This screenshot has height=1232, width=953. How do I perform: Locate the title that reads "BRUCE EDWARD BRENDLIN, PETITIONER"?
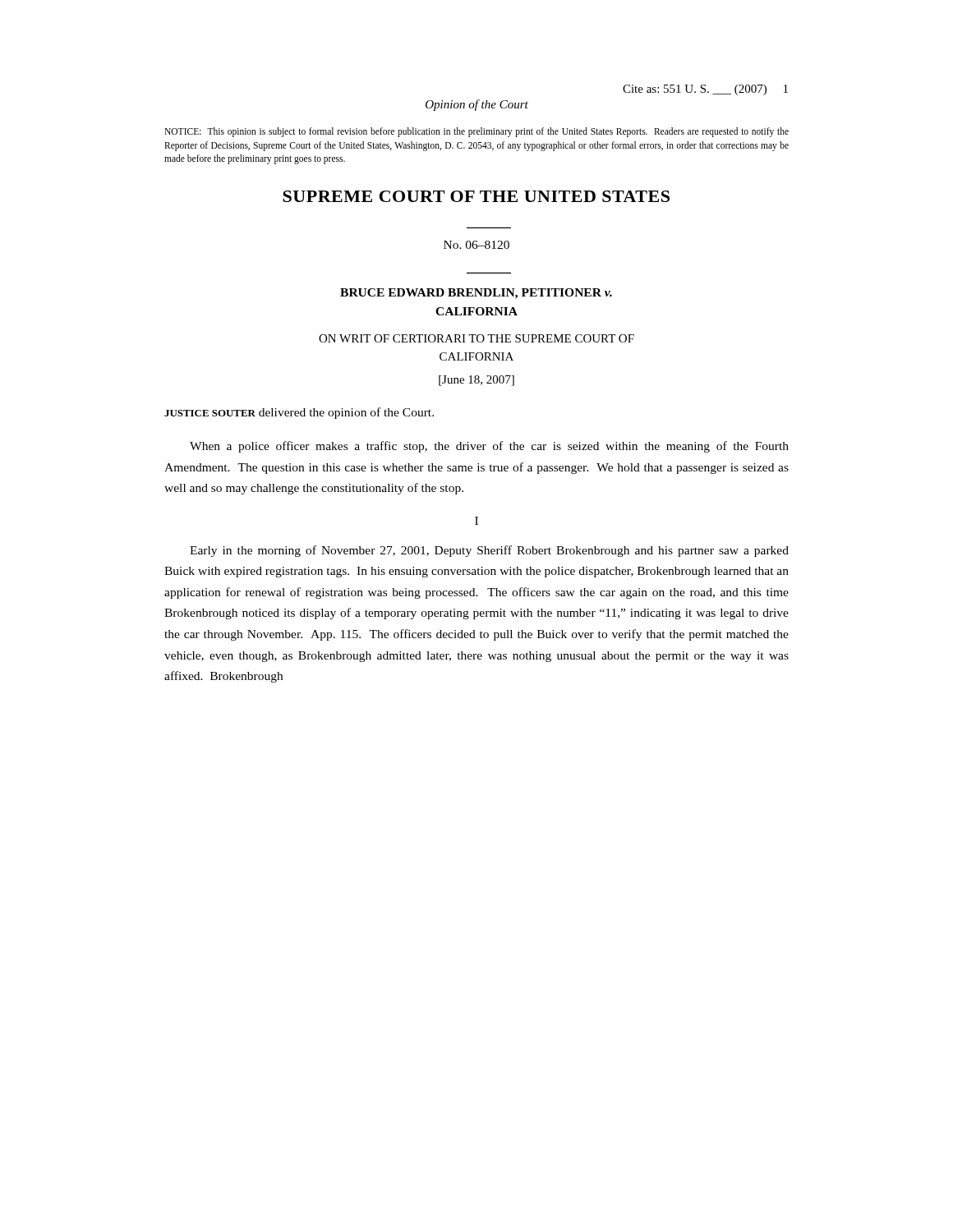476,302
